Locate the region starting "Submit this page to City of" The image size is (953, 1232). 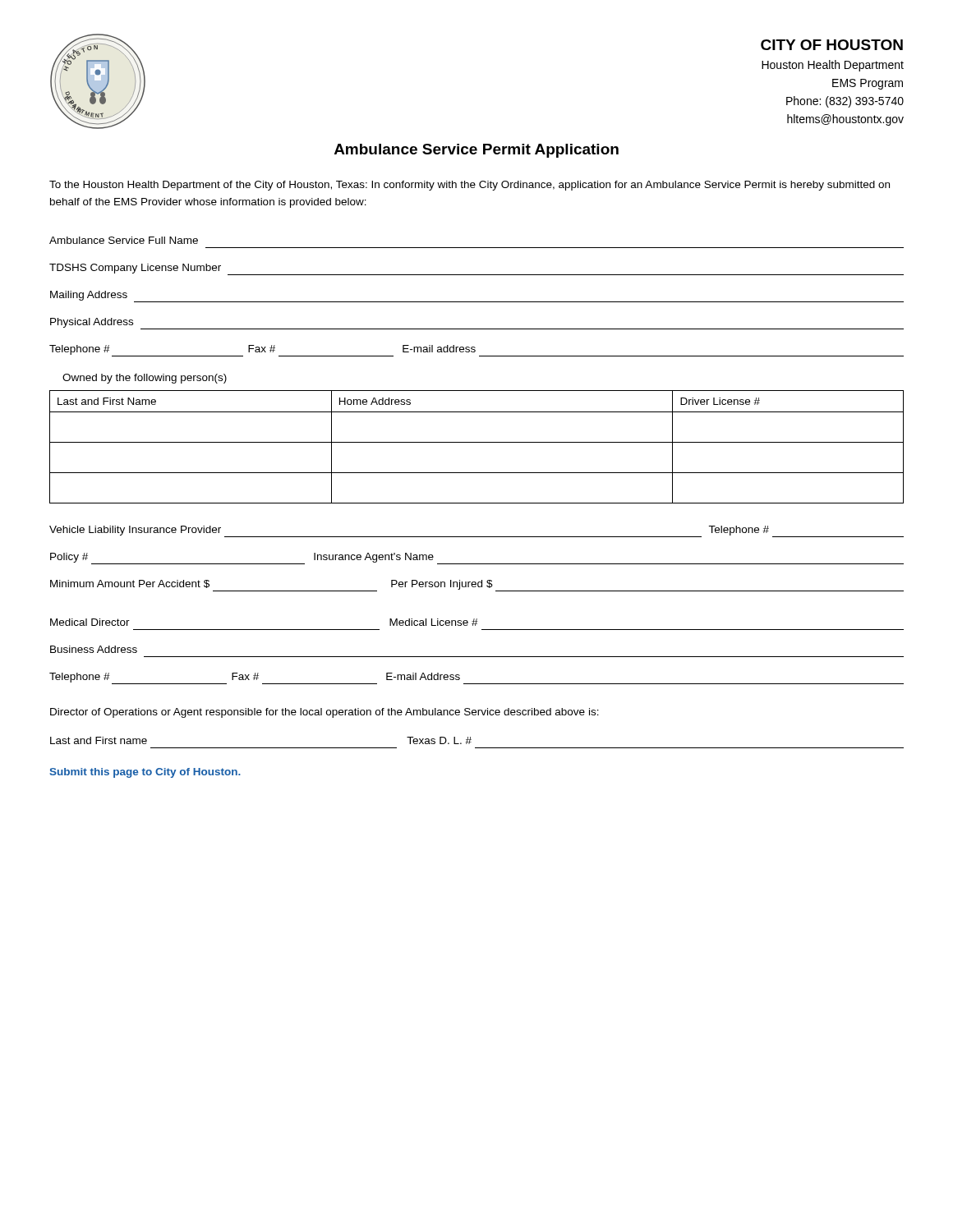tap(145, 771)
